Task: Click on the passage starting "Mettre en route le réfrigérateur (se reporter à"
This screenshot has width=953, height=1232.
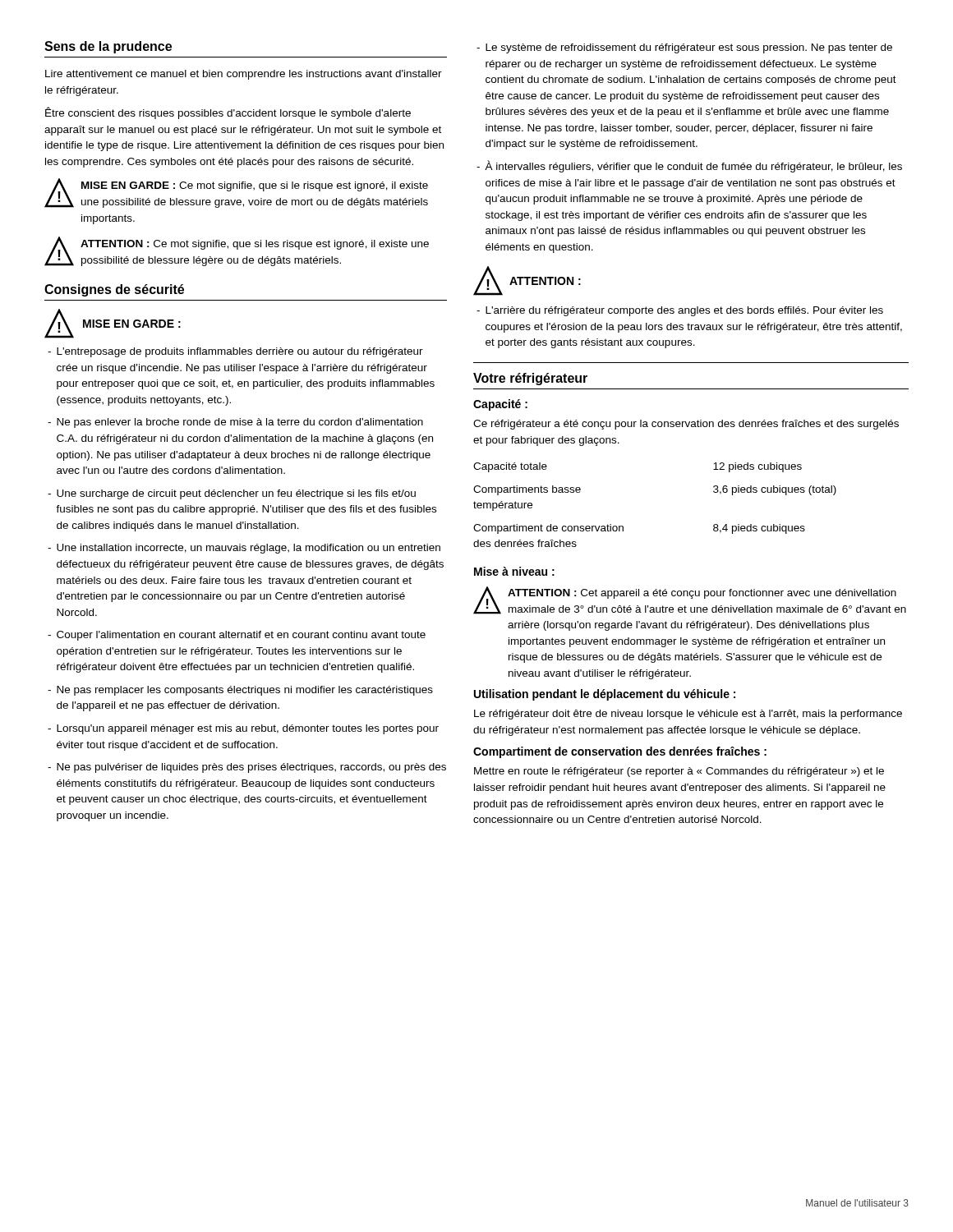Action: [691, 796]
